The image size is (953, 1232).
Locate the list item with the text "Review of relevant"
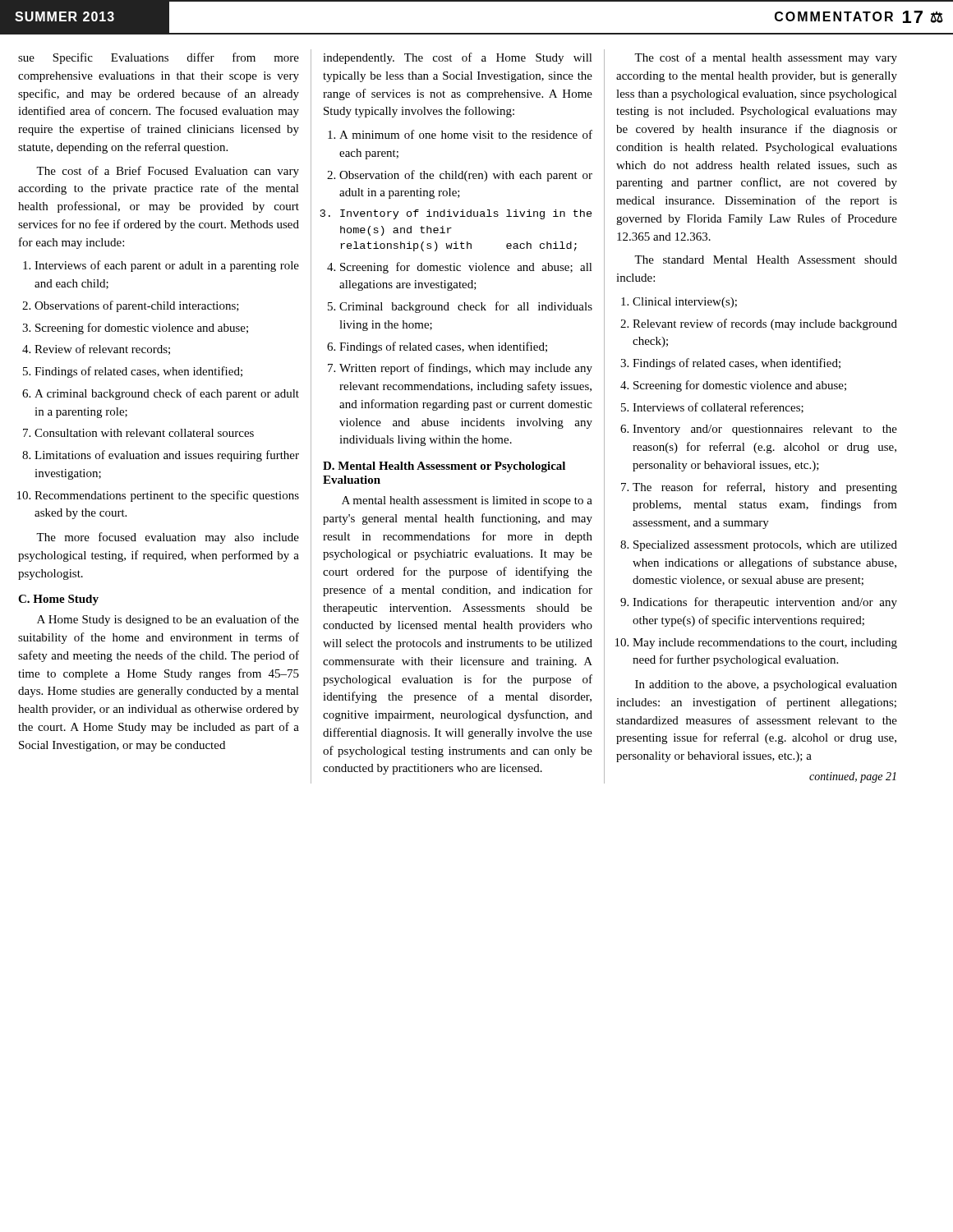click(x=103, y=349)
